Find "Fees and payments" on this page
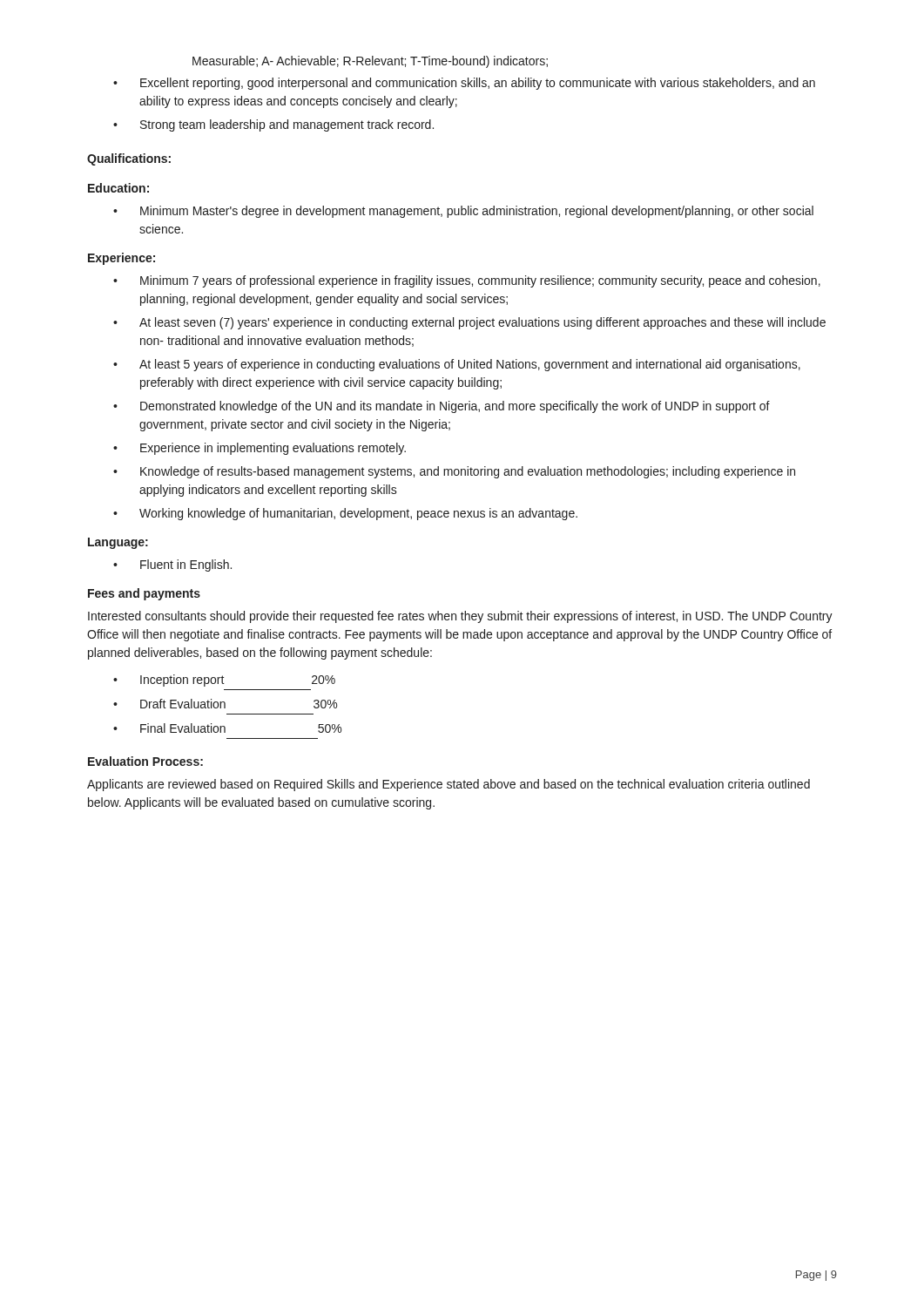 point(144,593)
